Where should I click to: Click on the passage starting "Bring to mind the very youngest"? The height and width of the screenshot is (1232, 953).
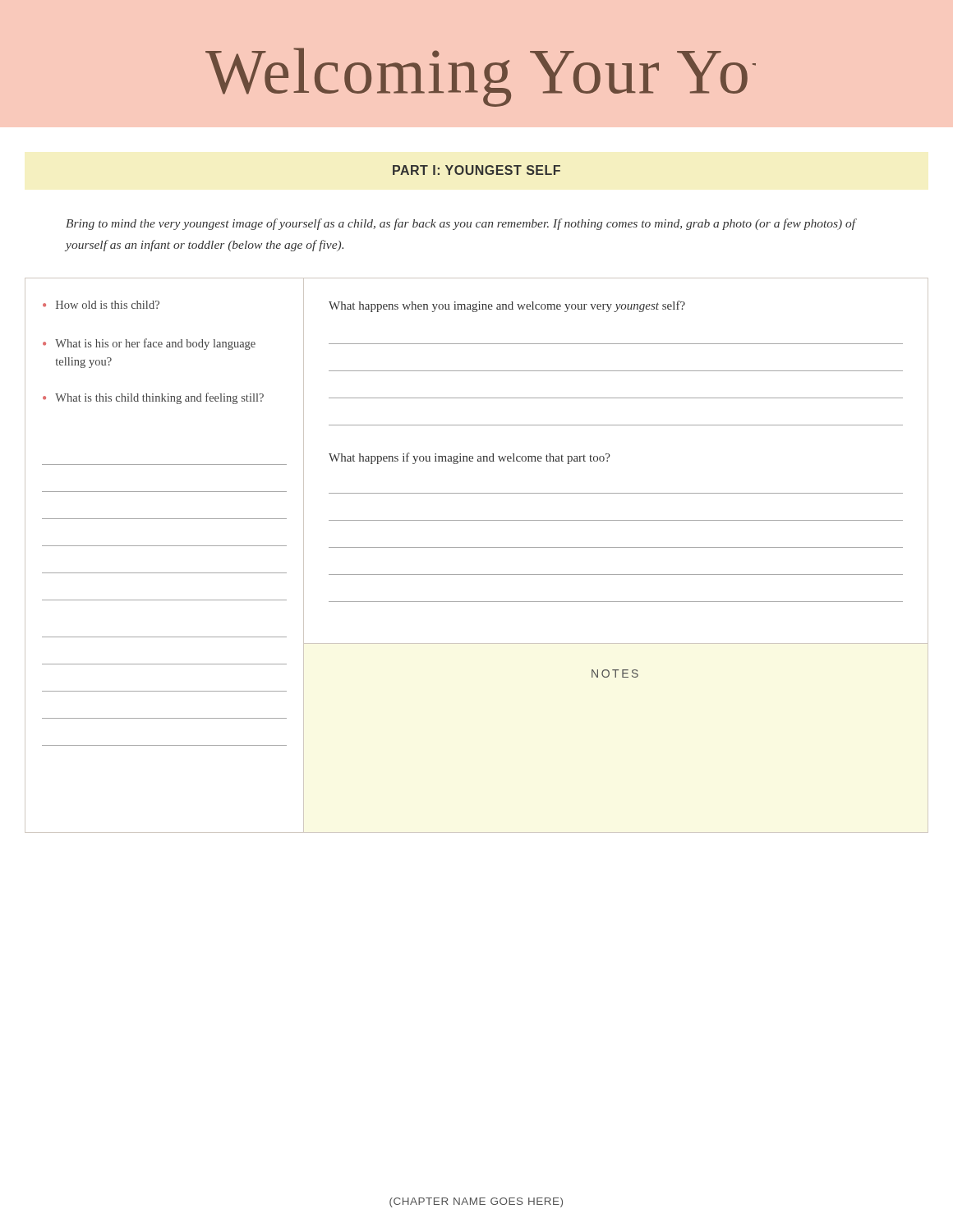(x=461, y=233)
